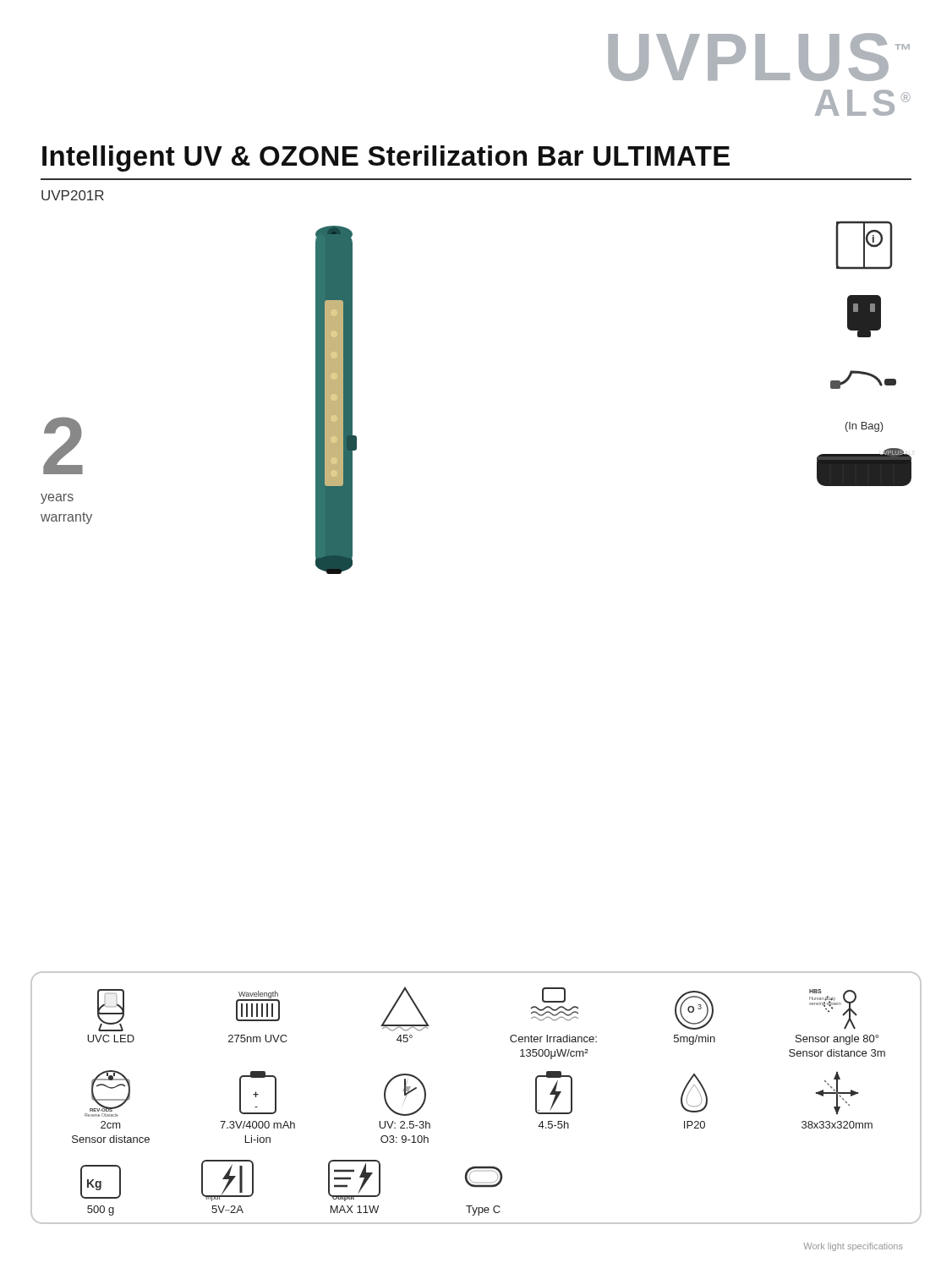Where does it say "Work light specifications"?
Screen dimensions: 1268x952
pos(853,1246)
